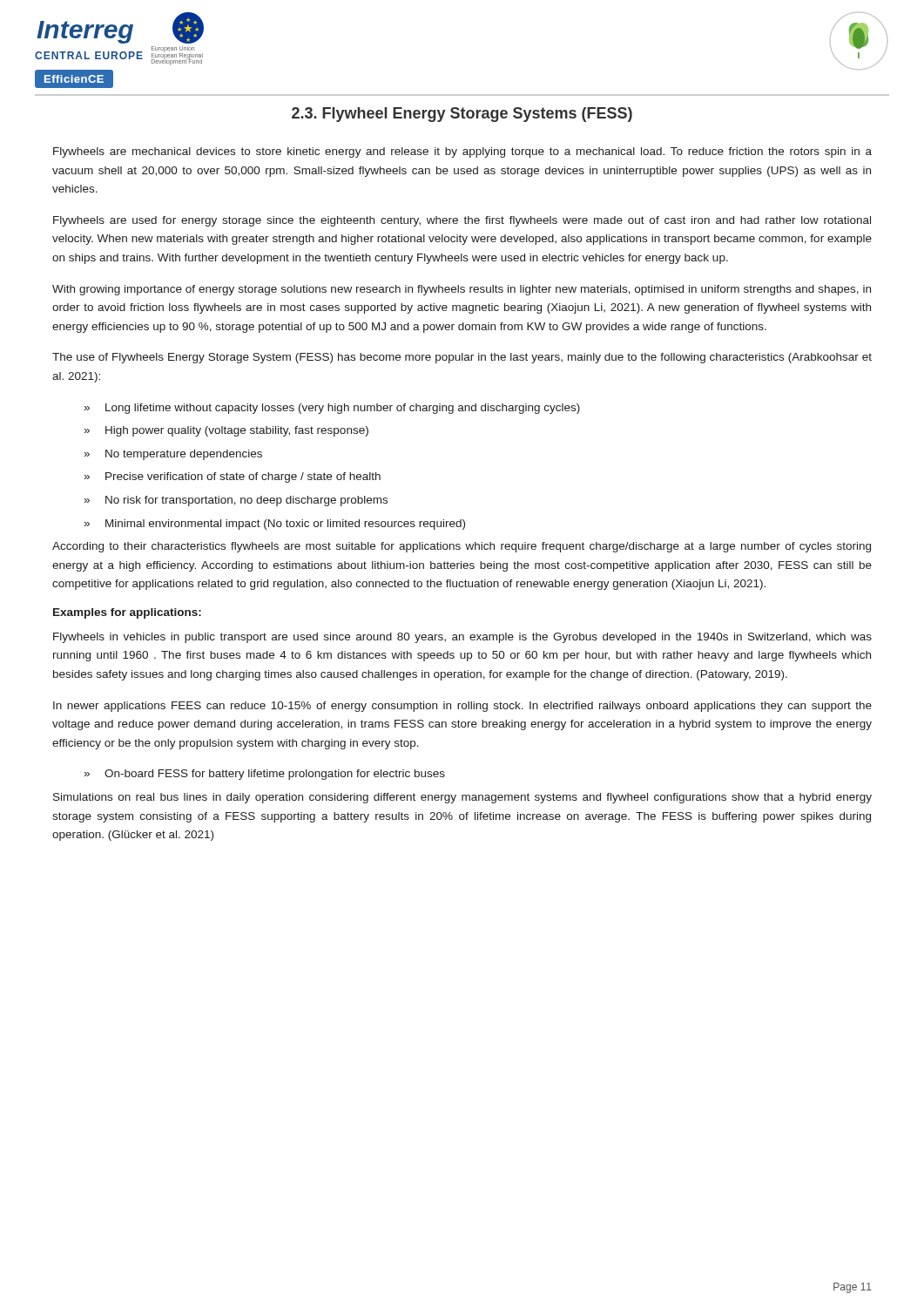Locate the block of text that opens with "With growing importance"
The image size is (924, 1307).
pos(462,307)
